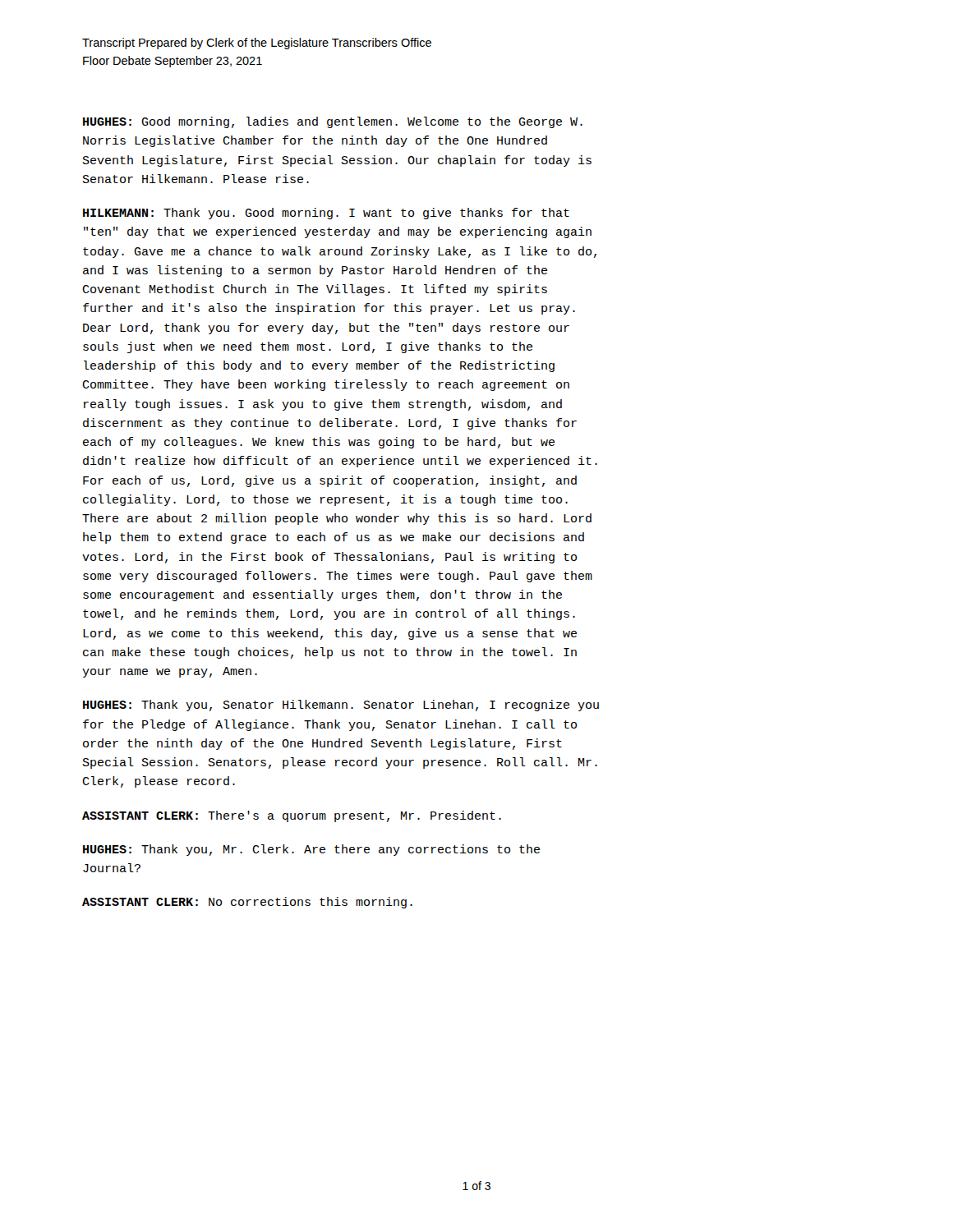Point to the block starting "HUGHES: Good morning, ladies and gentlemen."
953x1232 pixels.
click(337, 151)
